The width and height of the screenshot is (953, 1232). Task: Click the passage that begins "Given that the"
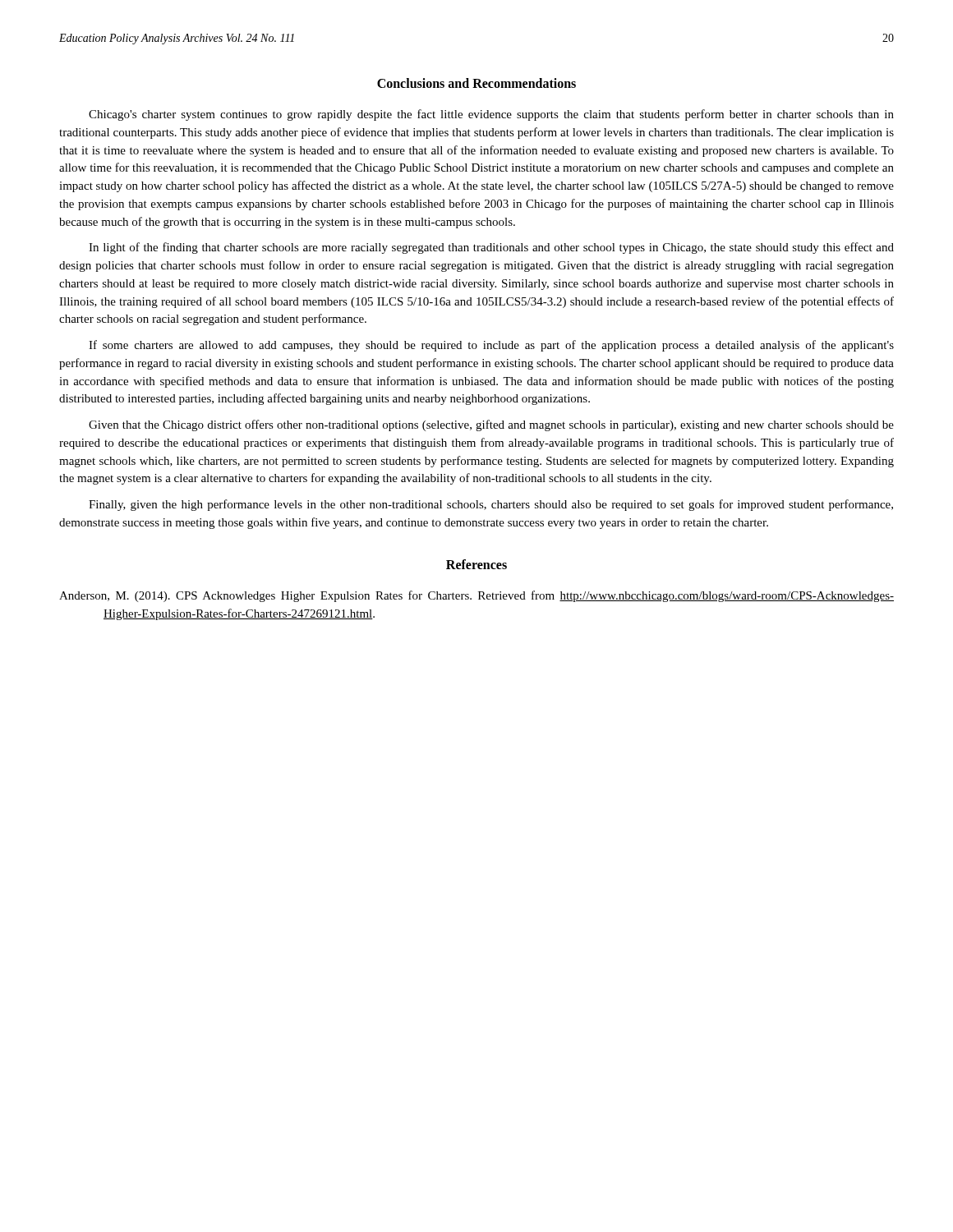point(476,452)
